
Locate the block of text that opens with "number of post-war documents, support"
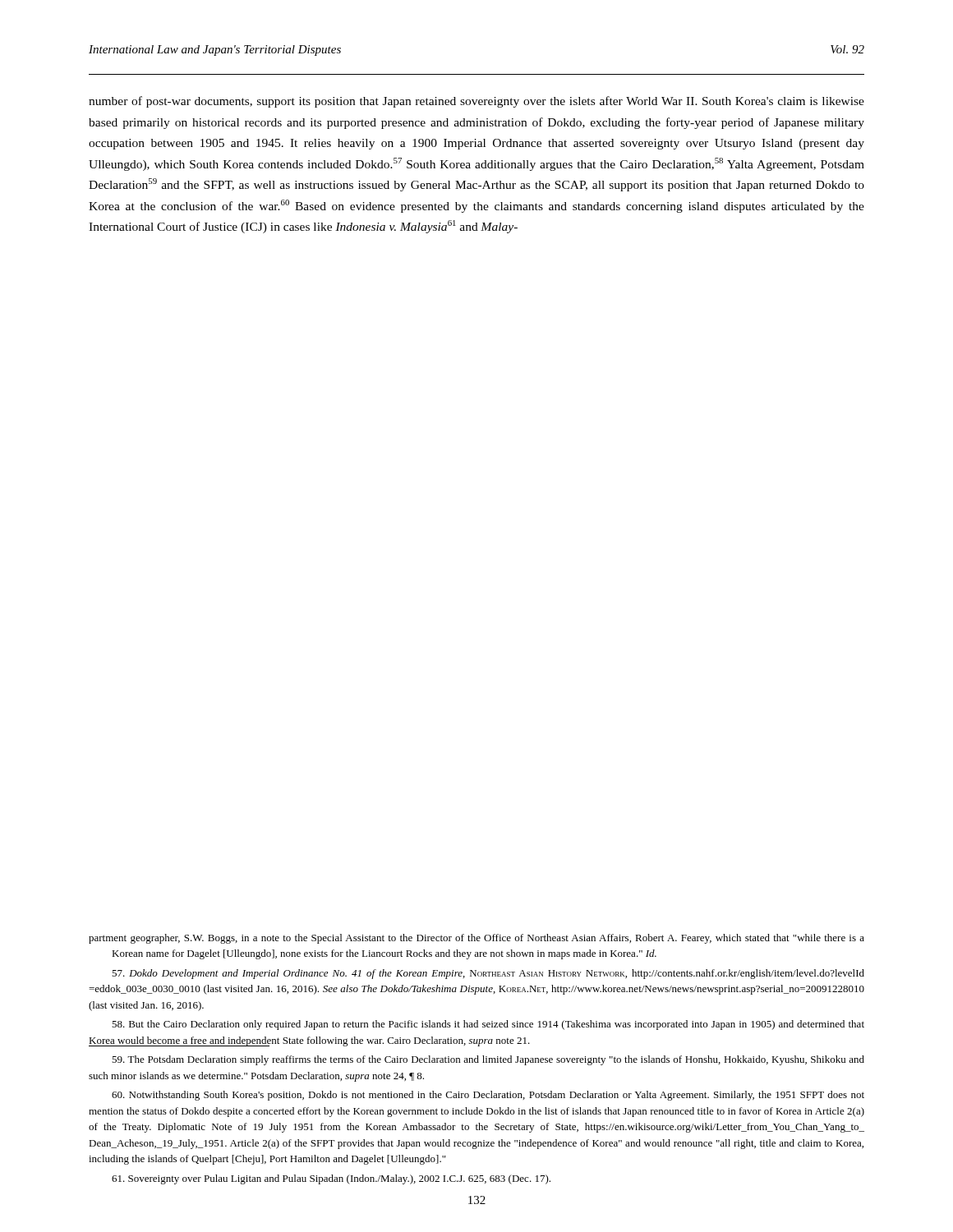click(476, 164)
